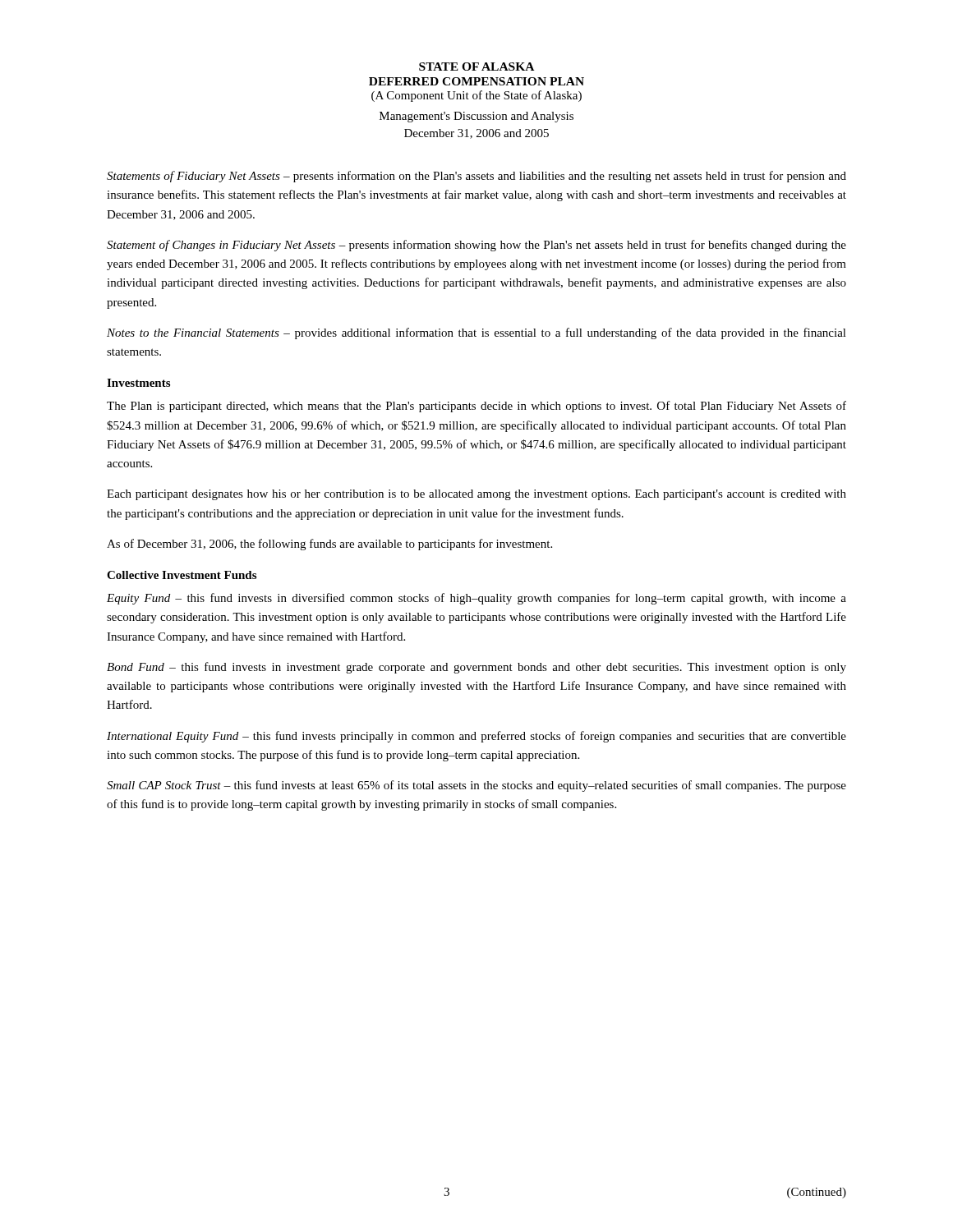Click the passage that begins "International Equity Fund – this fund"
Image resolution: width=953 pixels, height=1232 pixels.
476,745
